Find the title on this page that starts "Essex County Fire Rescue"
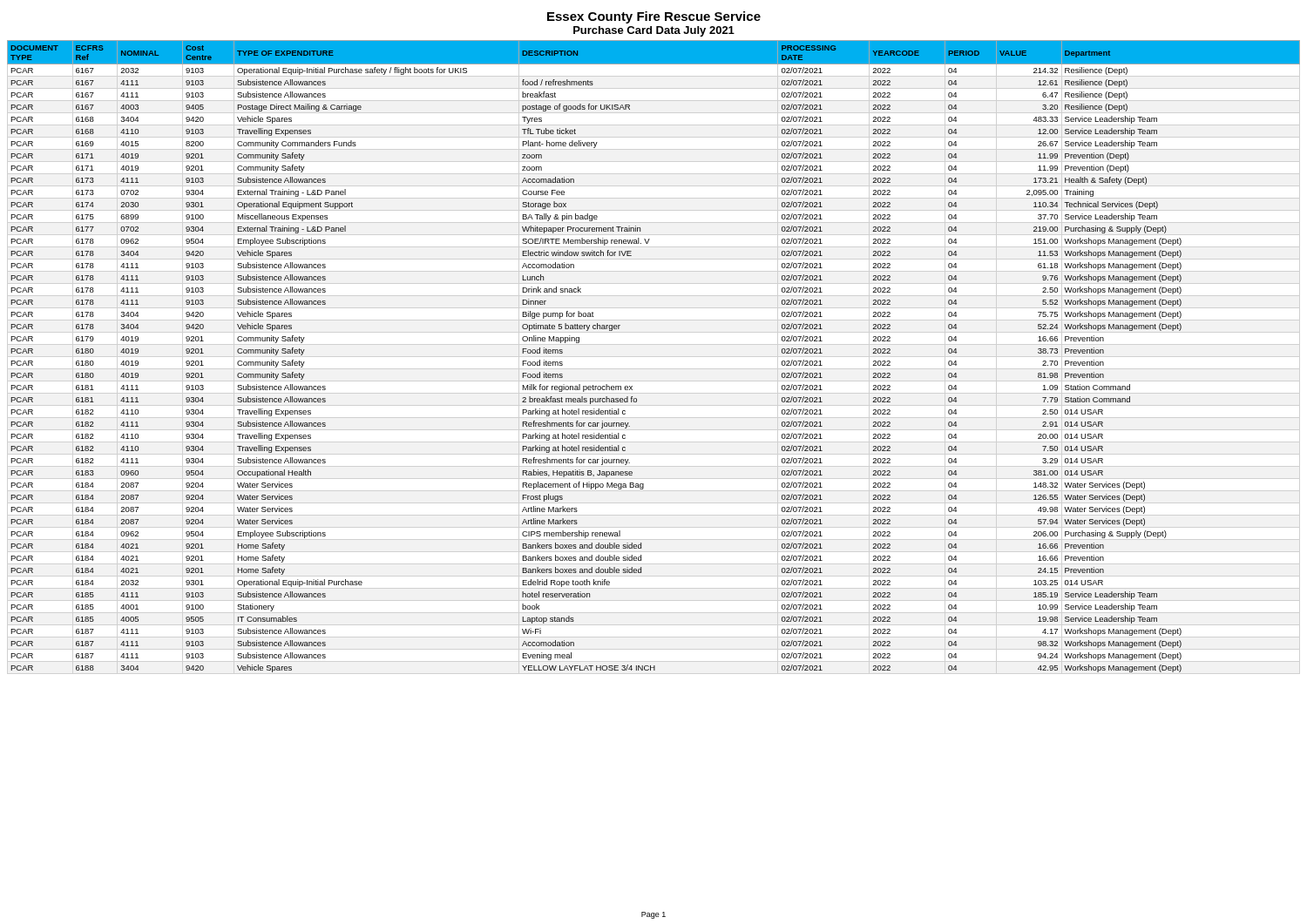Screen dimensions: 924x1307 (x=654, y=23)
